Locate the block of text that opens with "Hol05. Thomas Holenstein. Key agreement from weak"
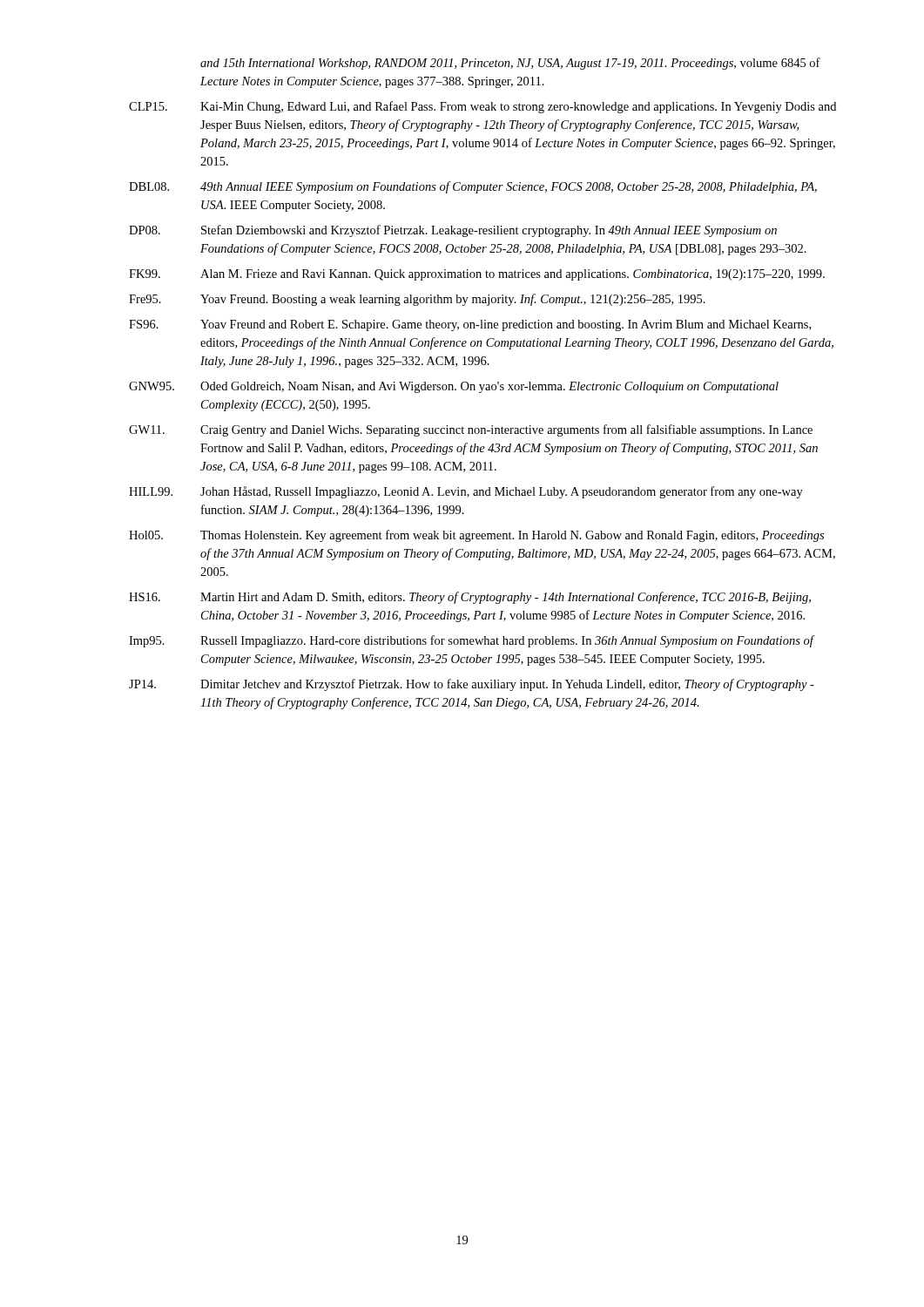924x1307 pixels. point(483,554)
